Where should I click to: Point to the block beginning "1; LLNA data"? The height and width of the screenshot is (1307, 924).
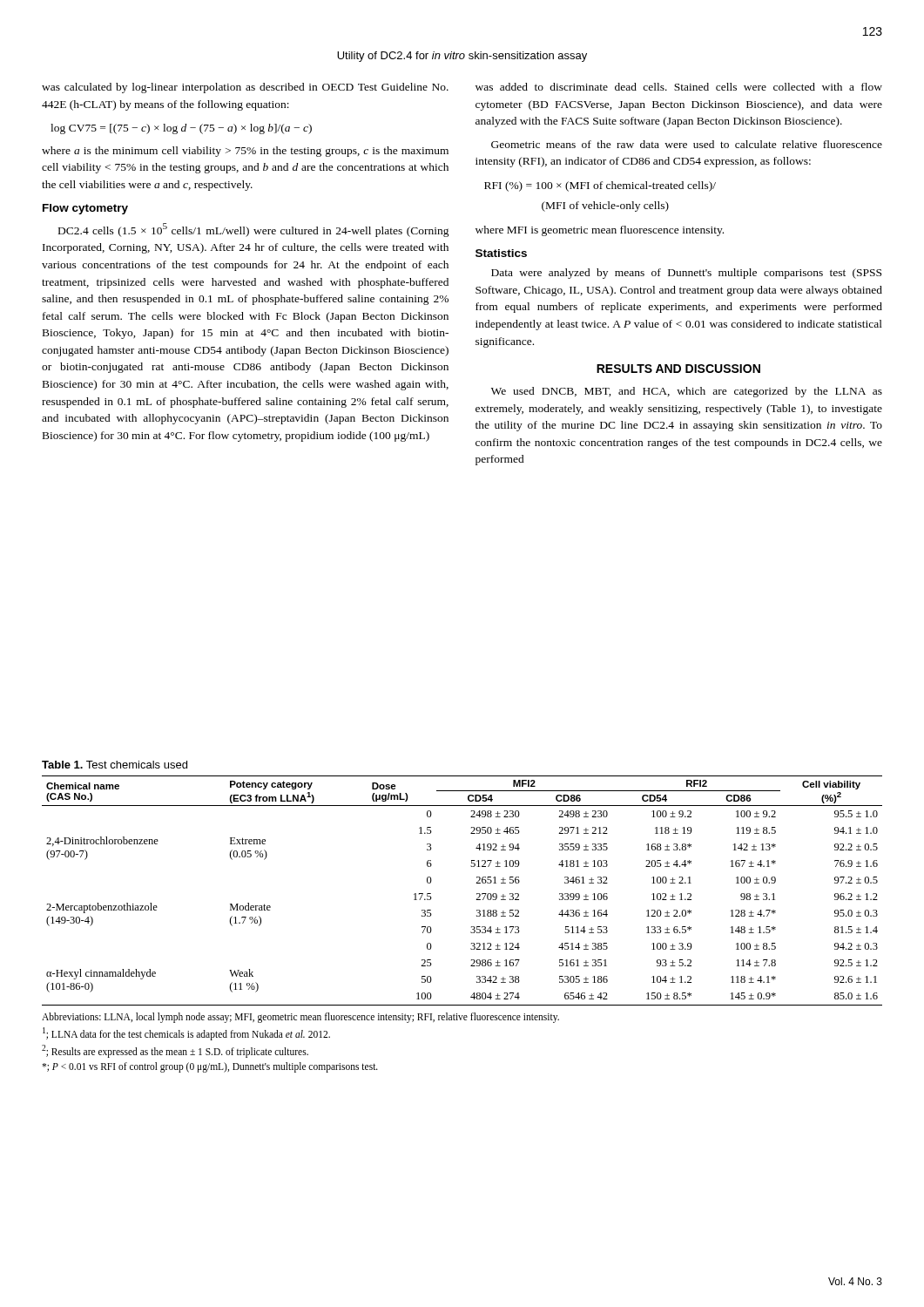pos(186,1033)
